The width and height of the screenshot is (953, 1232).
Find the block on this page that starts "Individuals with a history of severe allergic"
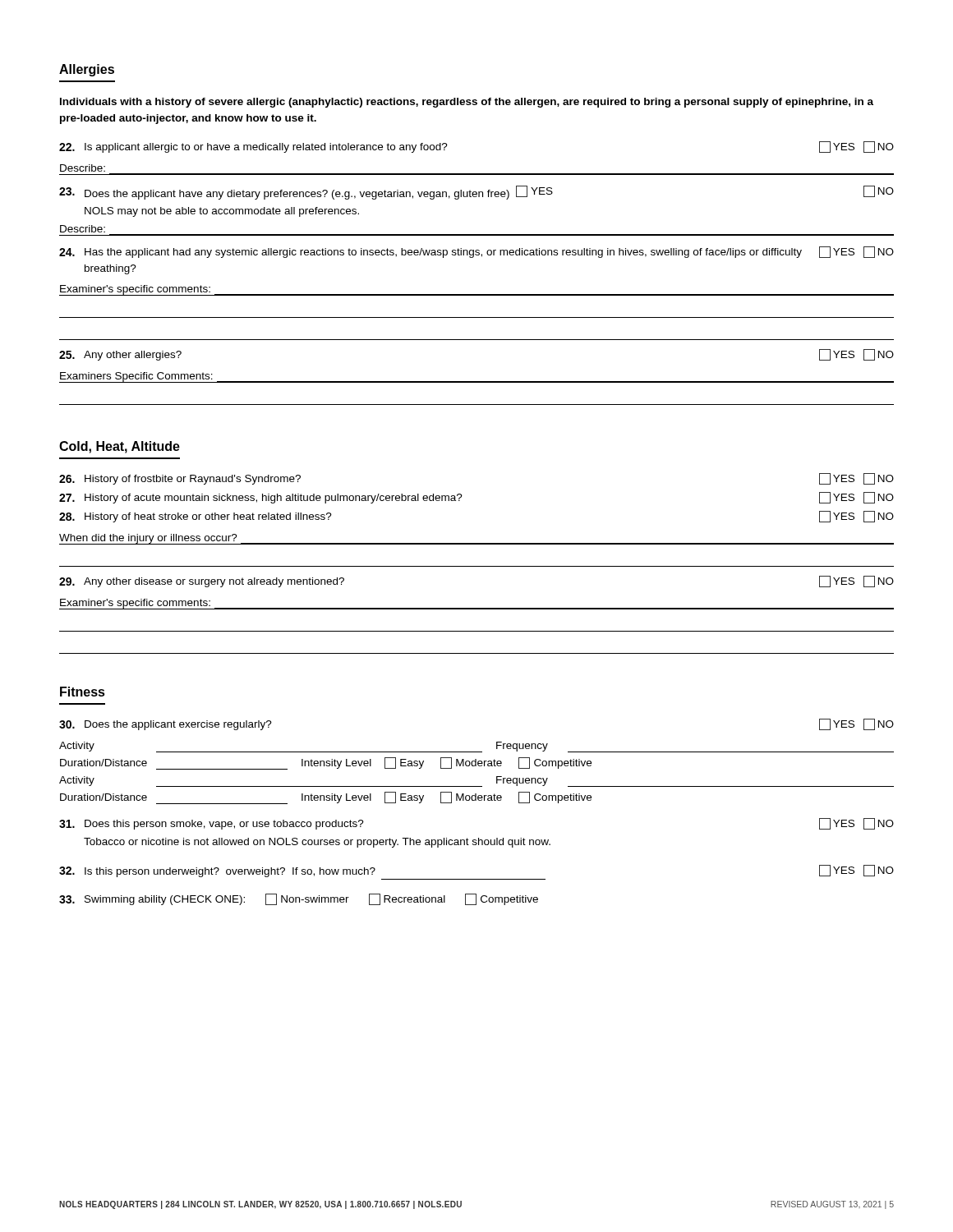pos(466,109)
